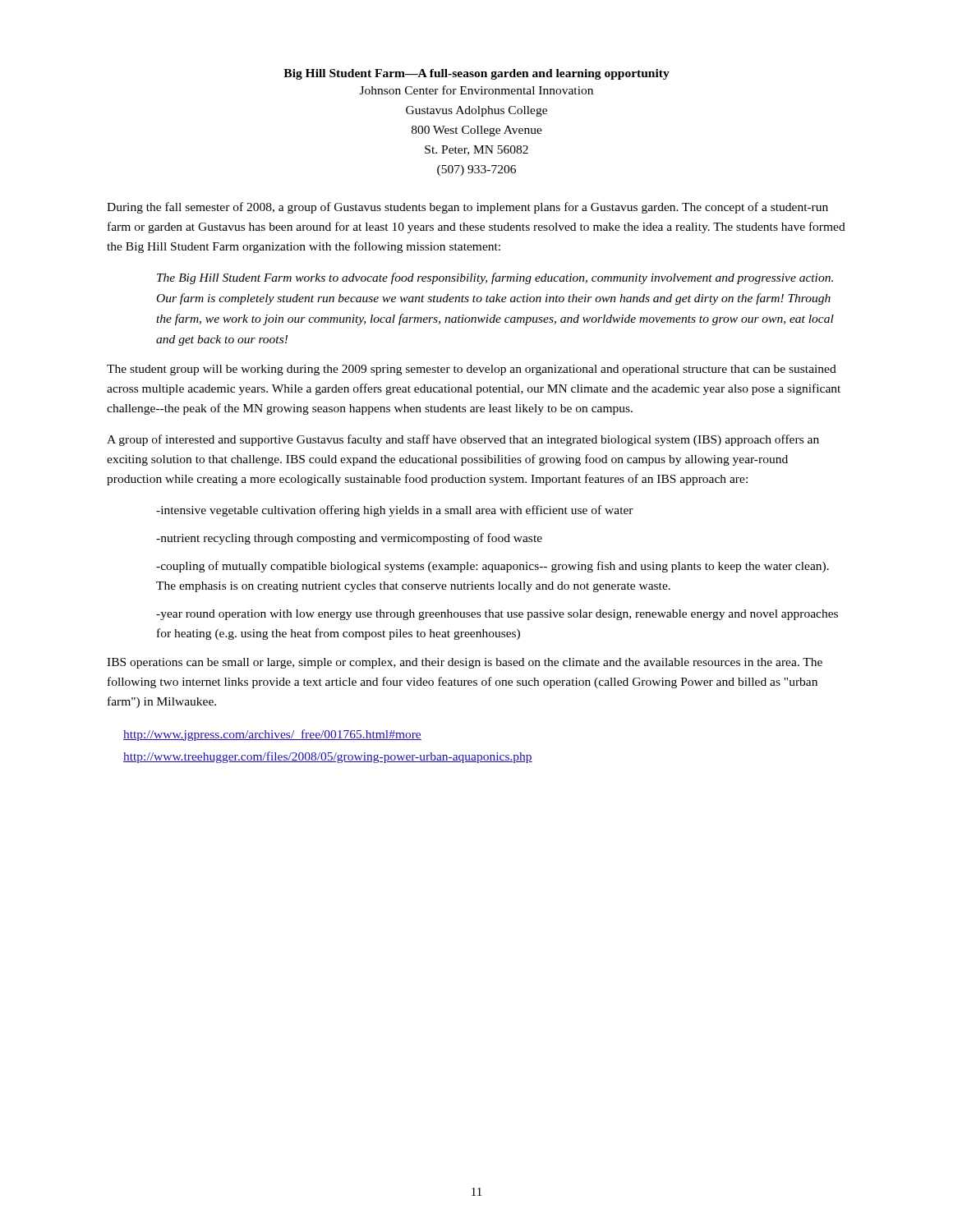The width and height of the screenshot is (953, 1232).
Task: Click on the text block with the text "During the fall semester of 2008,"
Action: coord(476,226)
